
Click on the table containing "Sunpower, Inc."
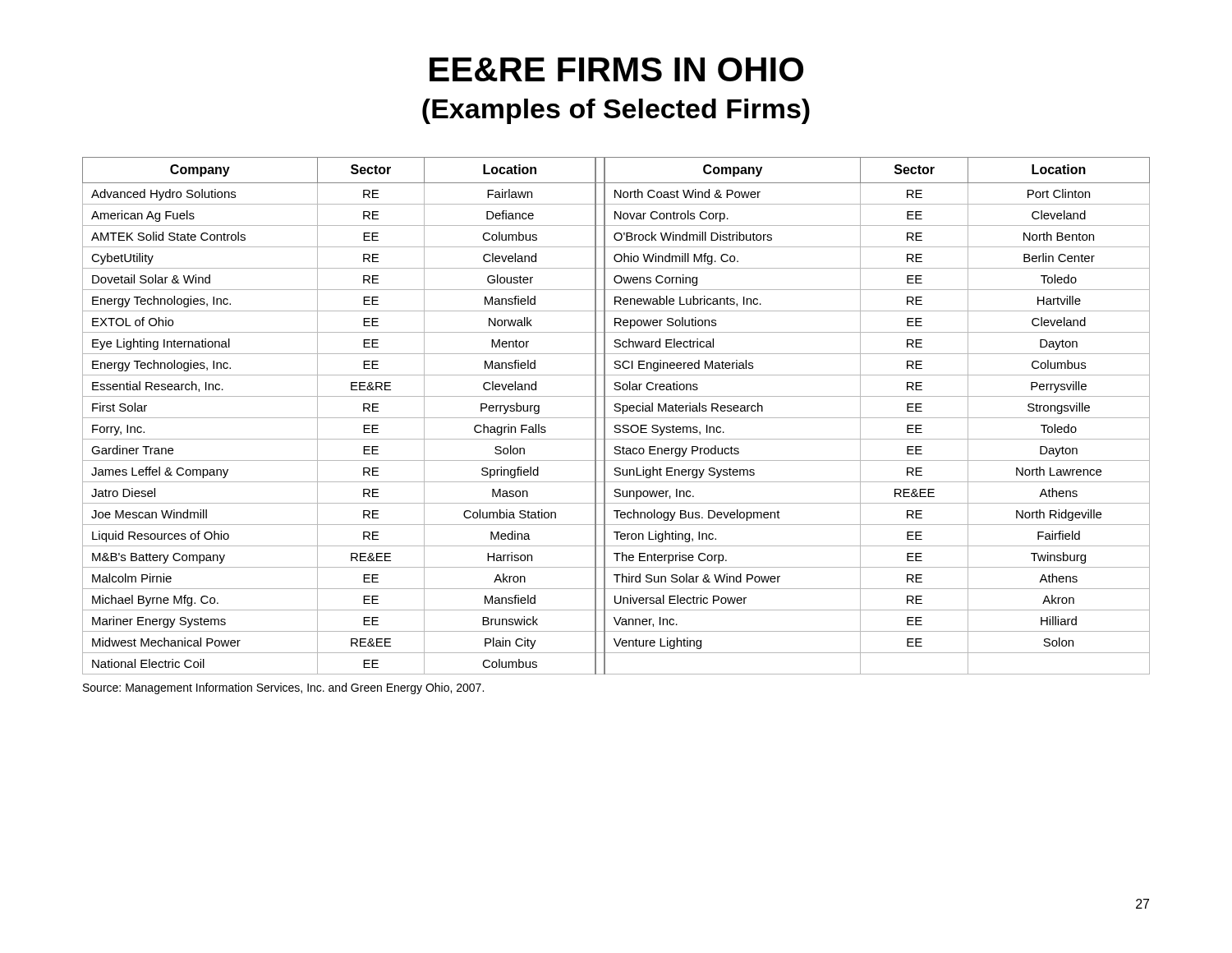pos(616,415)
